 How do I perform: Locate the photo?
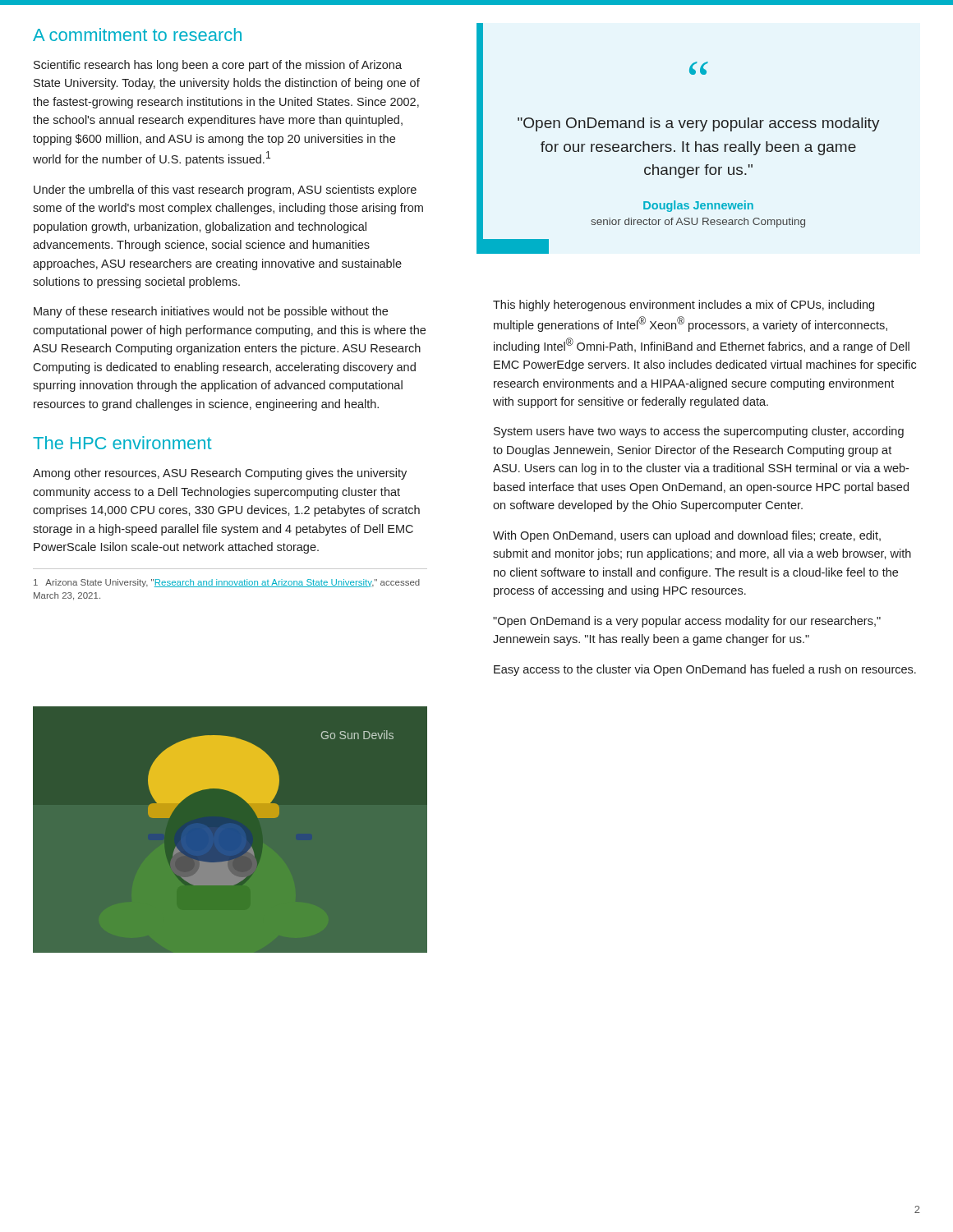point(230,830)
